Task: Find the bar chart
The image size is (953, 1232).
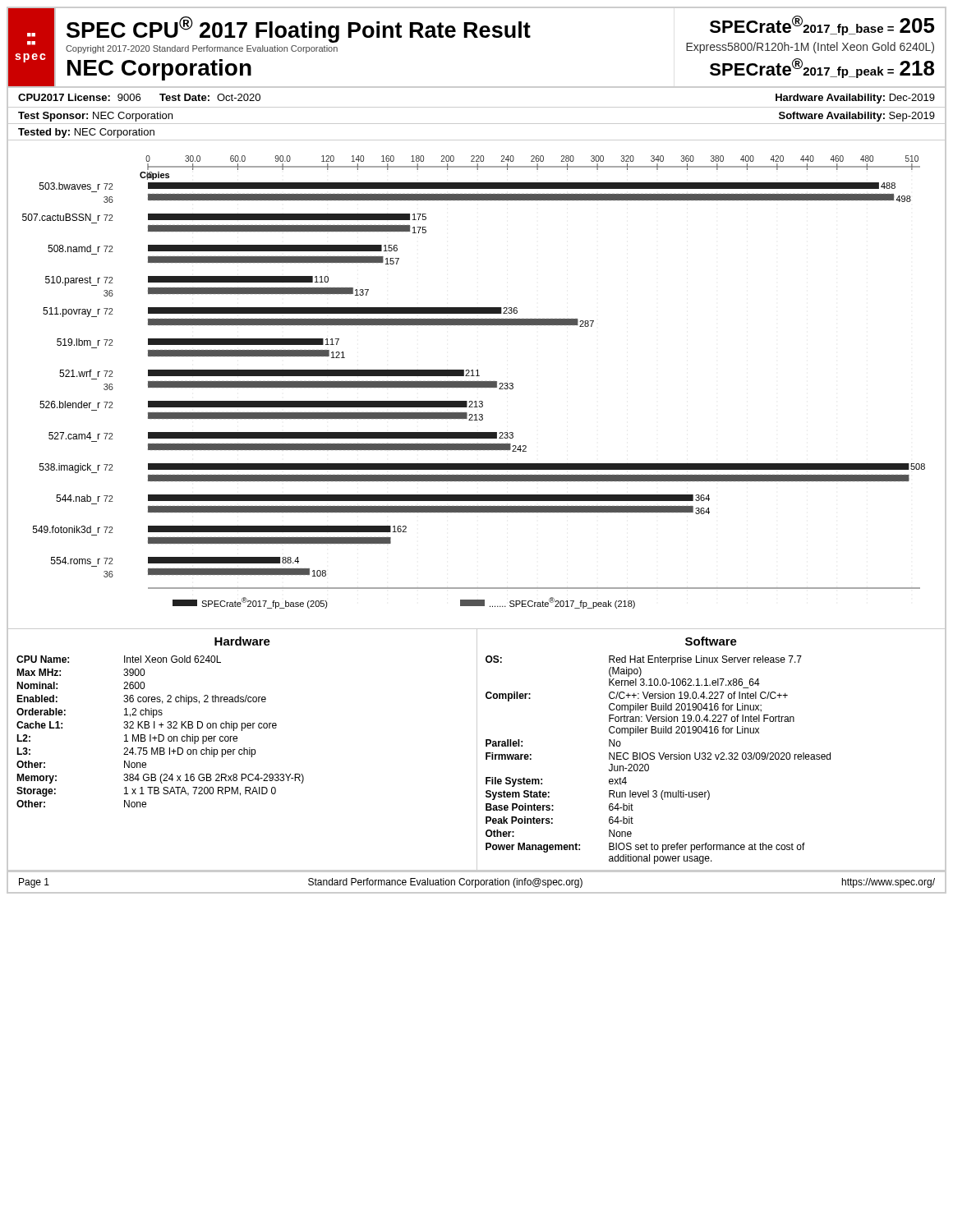Action: point(476,385)
